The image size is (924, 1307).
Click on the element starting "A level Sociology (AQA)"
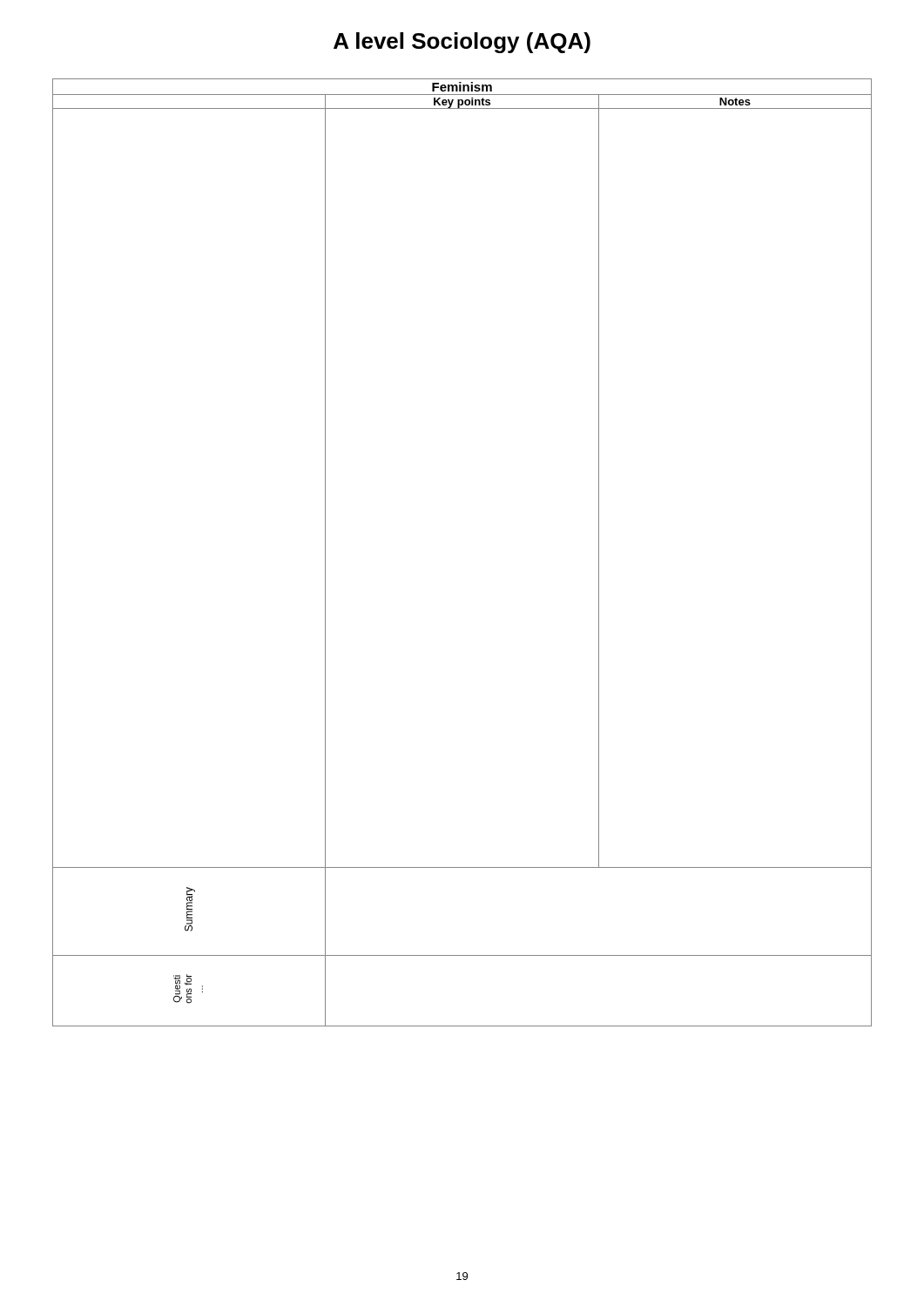pyautogui.click(x=462, y=41)
